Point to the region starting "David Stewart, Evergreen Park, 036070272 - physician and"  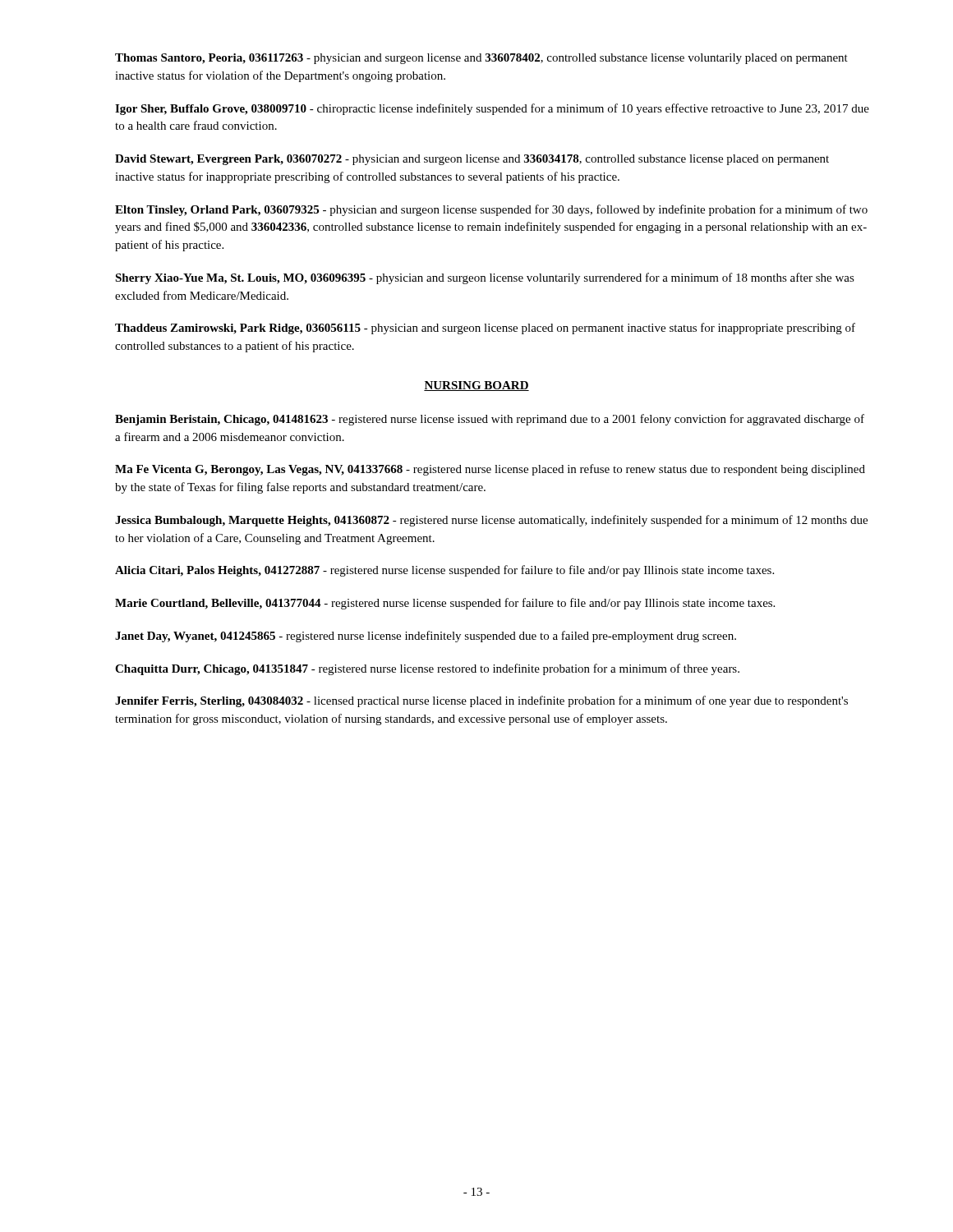pos(476,168)
